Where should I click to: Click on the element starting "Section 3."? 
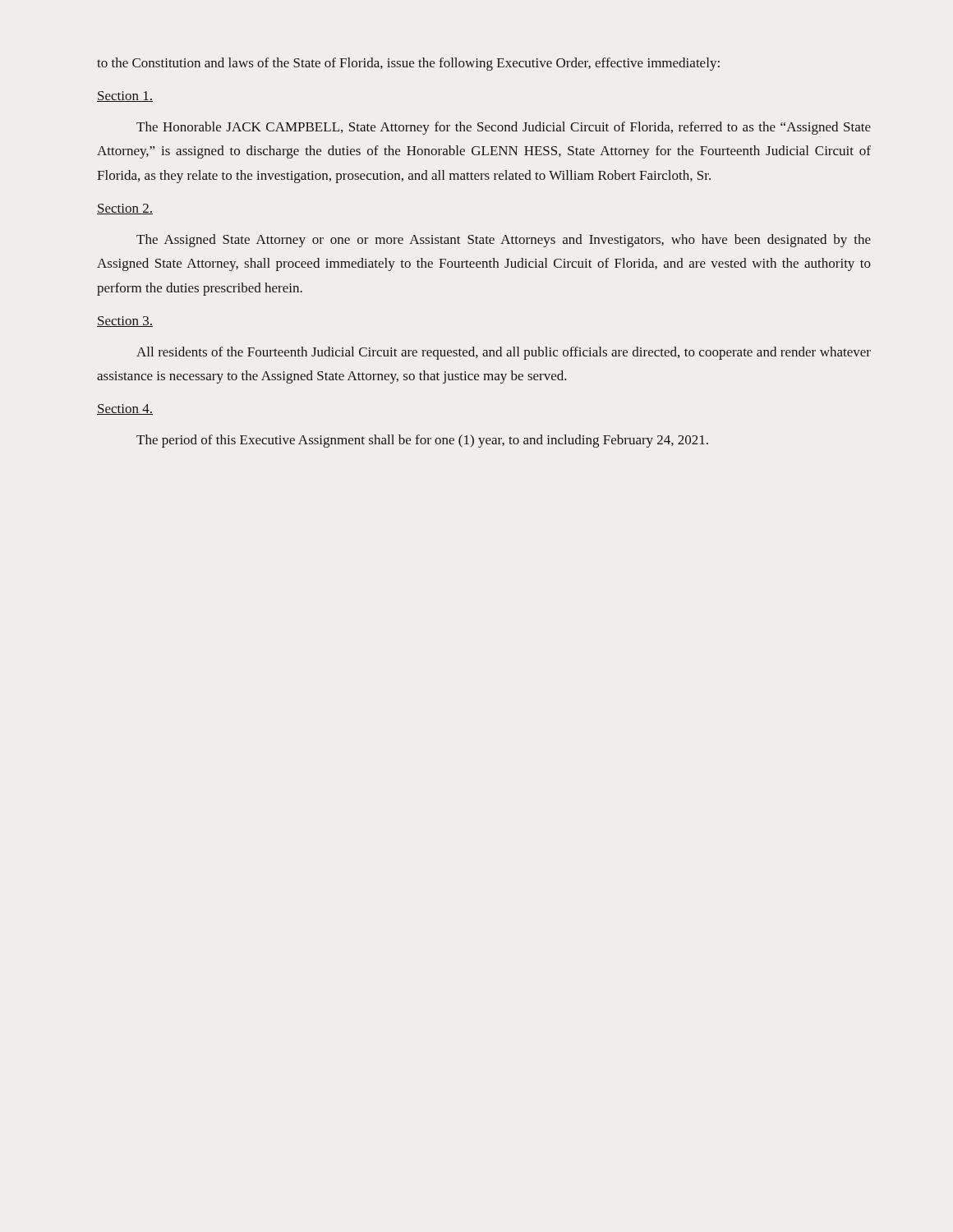[x=125, y=321]
